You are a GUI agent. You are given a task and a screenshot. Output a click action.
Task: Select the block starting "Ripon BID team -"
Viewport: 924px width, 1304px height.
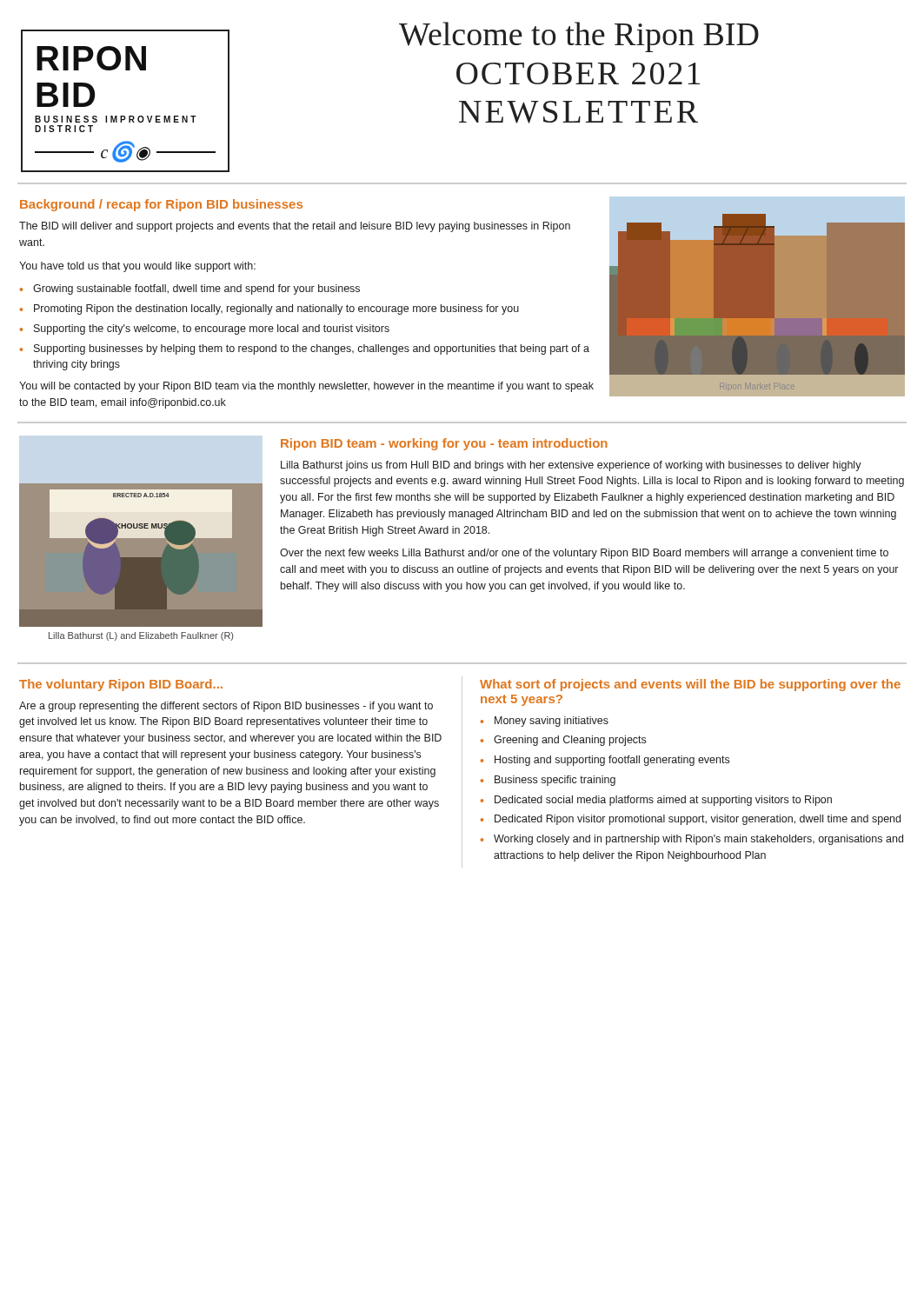point(592,443)
